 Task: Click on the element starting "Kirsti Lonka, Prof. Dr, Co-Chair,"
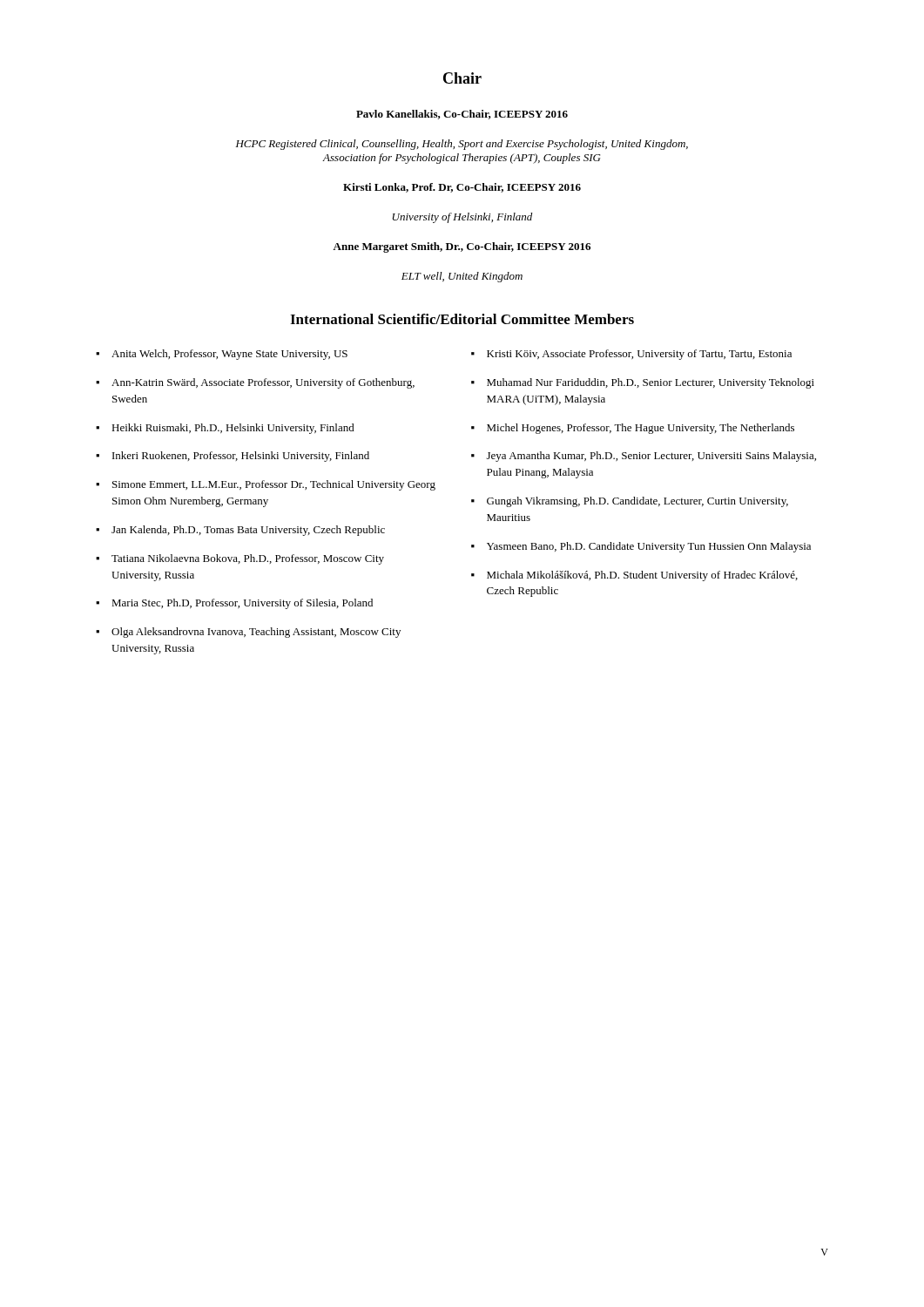tap(462, 187)
